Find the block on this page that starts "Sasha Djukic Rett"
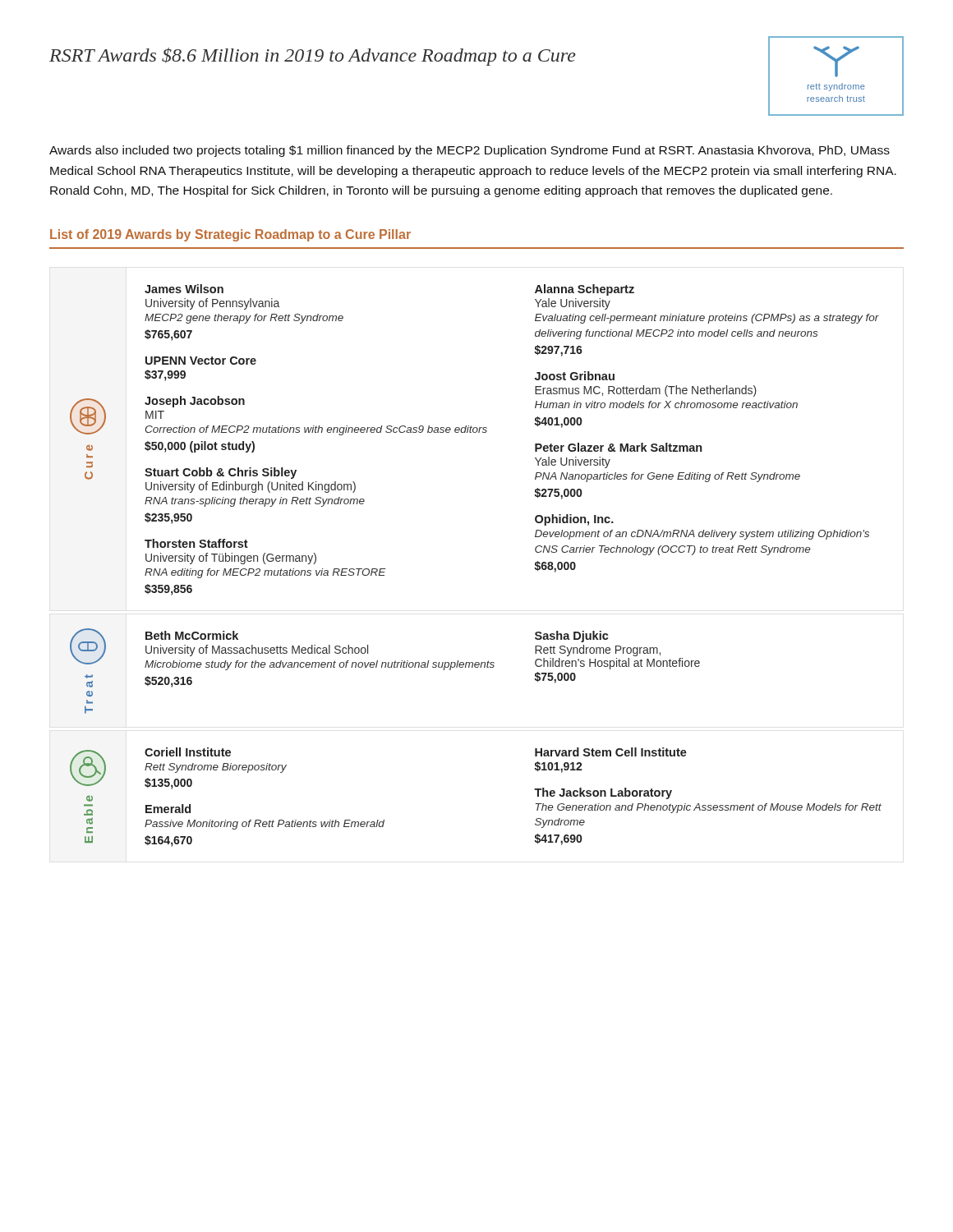 click(572, 637)
